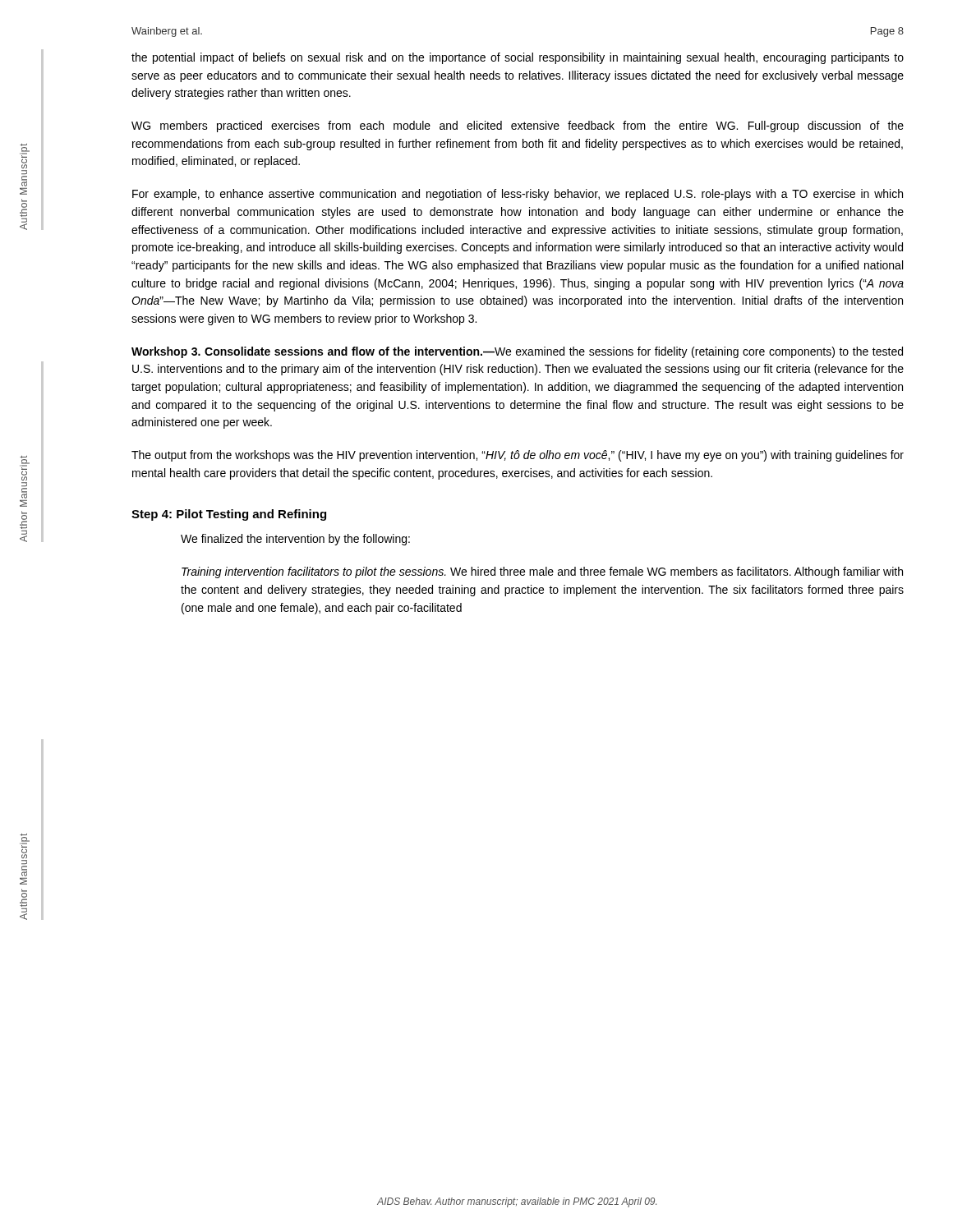Select the element starting "The output from the workshops was the"
This screenshot has height=1232, width=953.
[518, 464]
